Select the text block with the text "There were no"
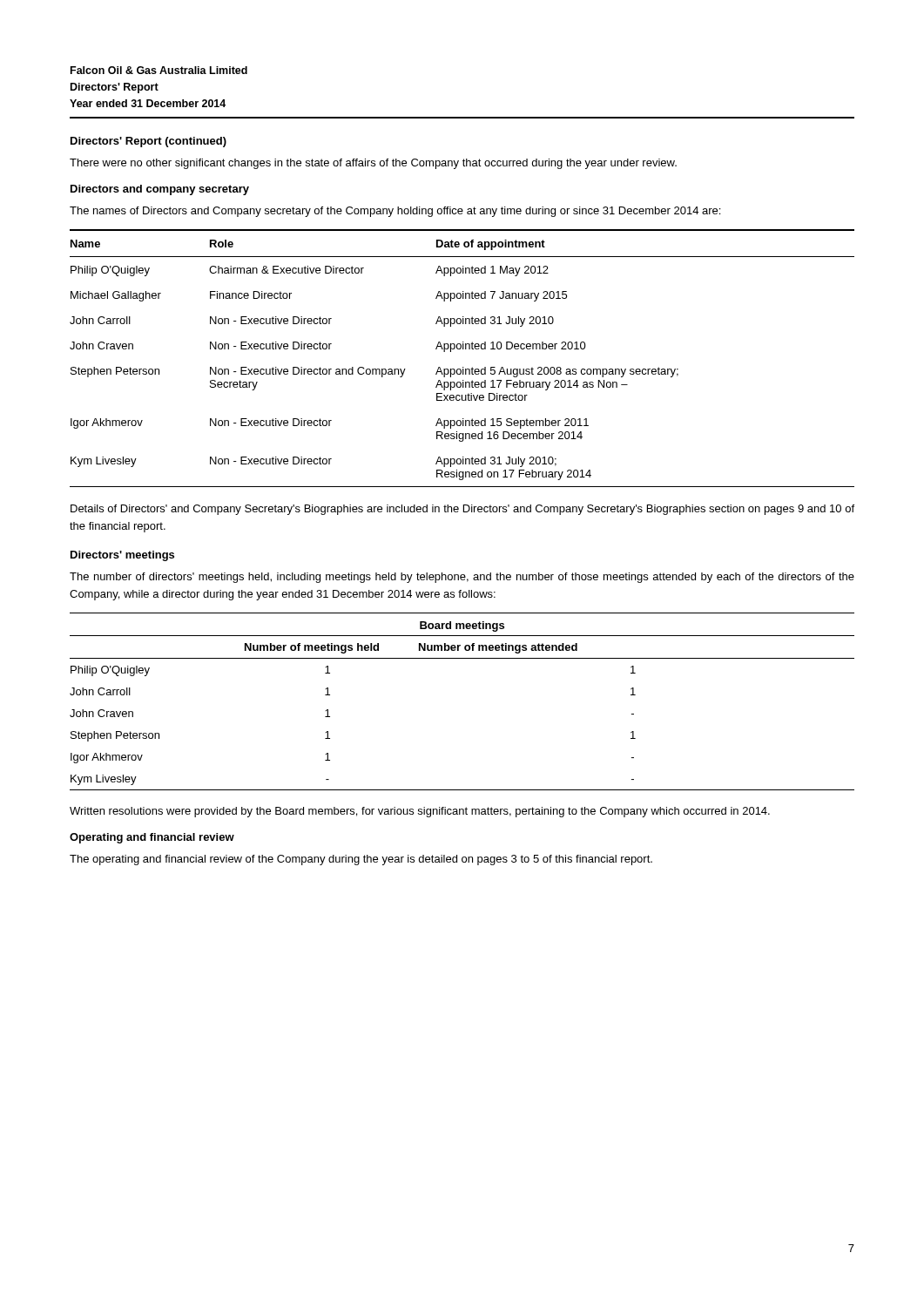The height and width of the screenshot is (1307, 924). tap(374, 163)
